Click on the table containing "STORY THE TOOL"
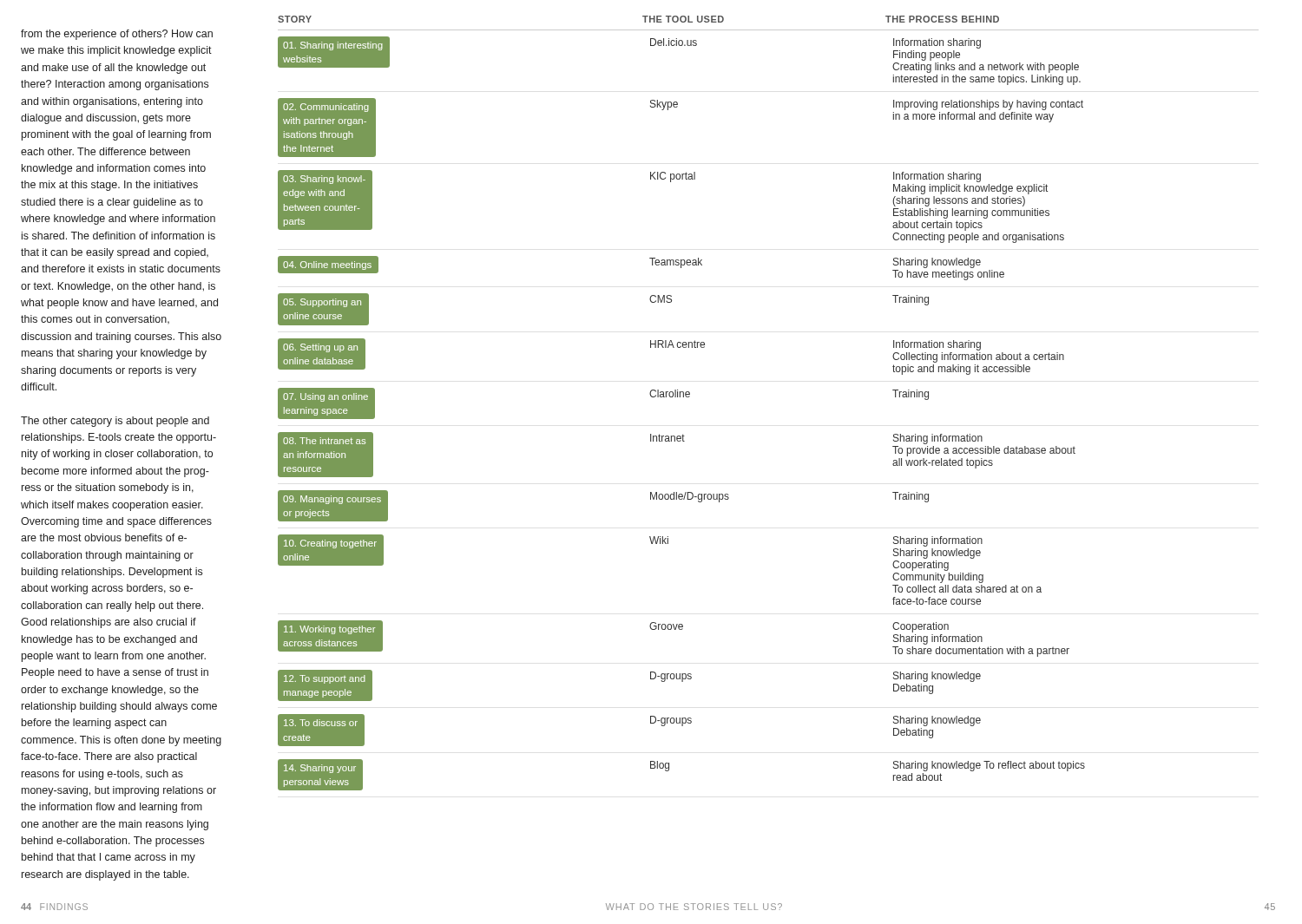The width and height of the screenshot is (1302, 924). [768, 405]
